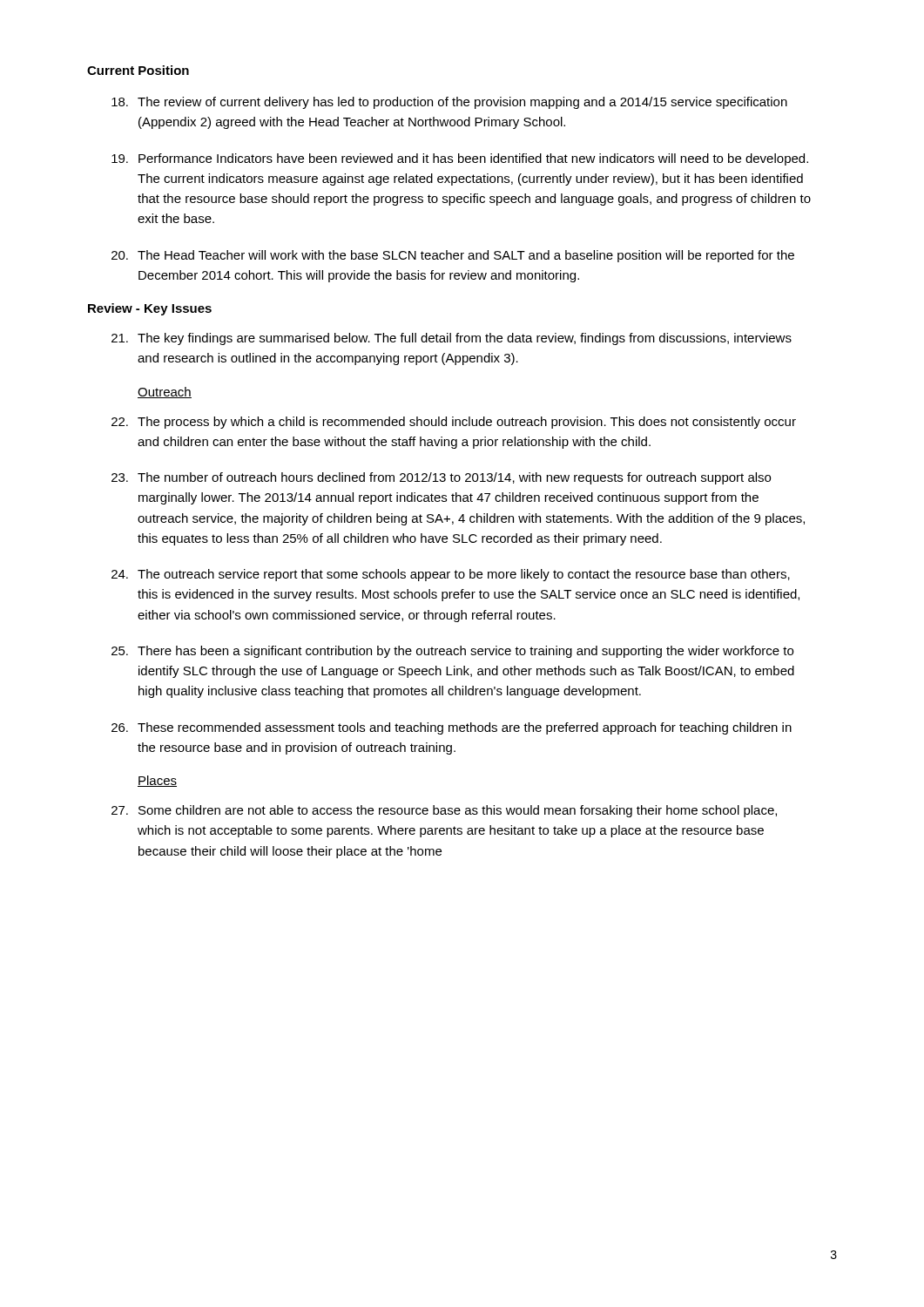Locate the section header with the text "Current Position"
Image resolution: width=924 pixels, height=1307 pixels.
138,70
